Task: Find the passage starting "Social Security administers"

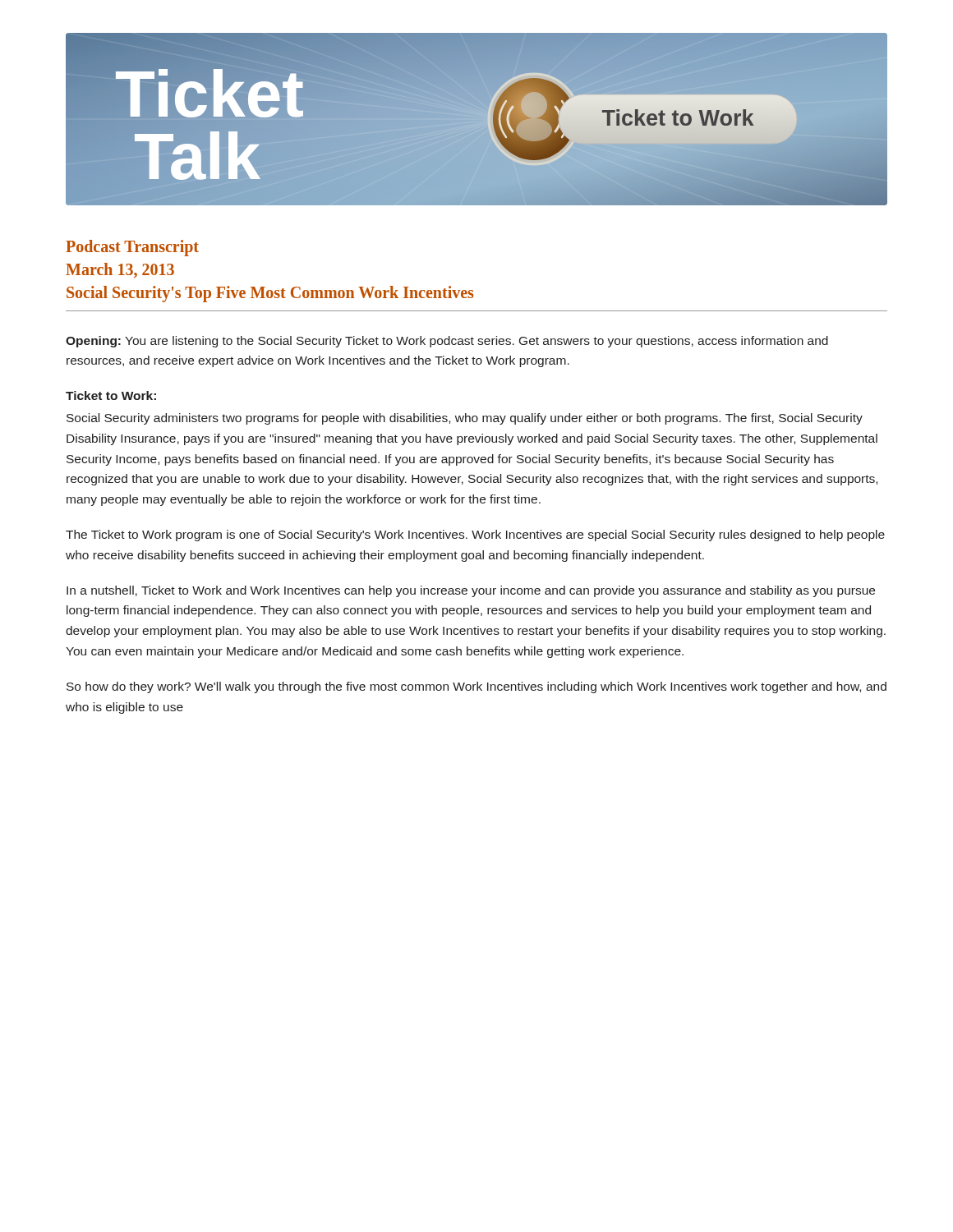Action: click(x=472, y=458)
